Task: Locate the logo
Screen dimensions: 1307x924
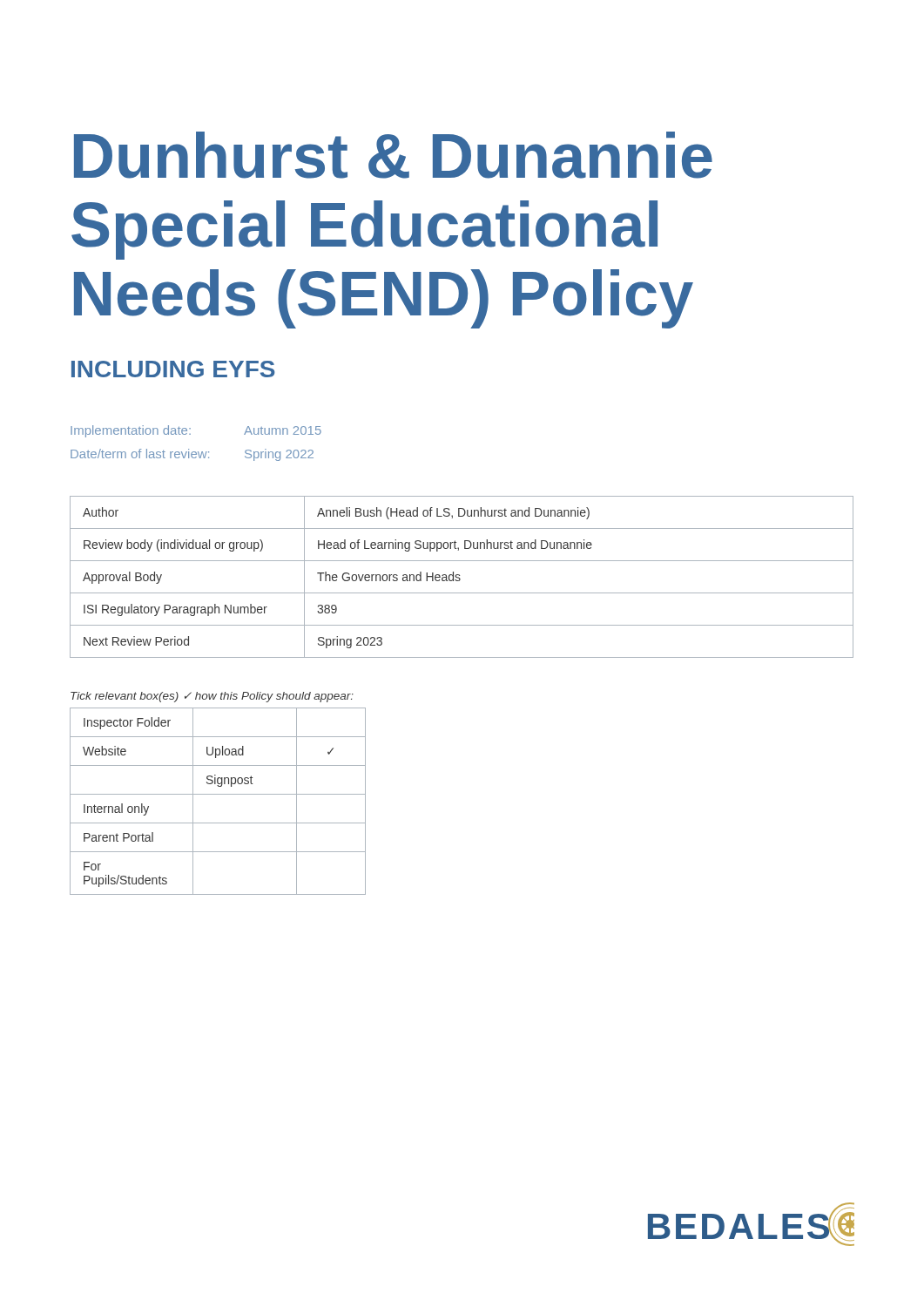Action: pos(750,1224)
